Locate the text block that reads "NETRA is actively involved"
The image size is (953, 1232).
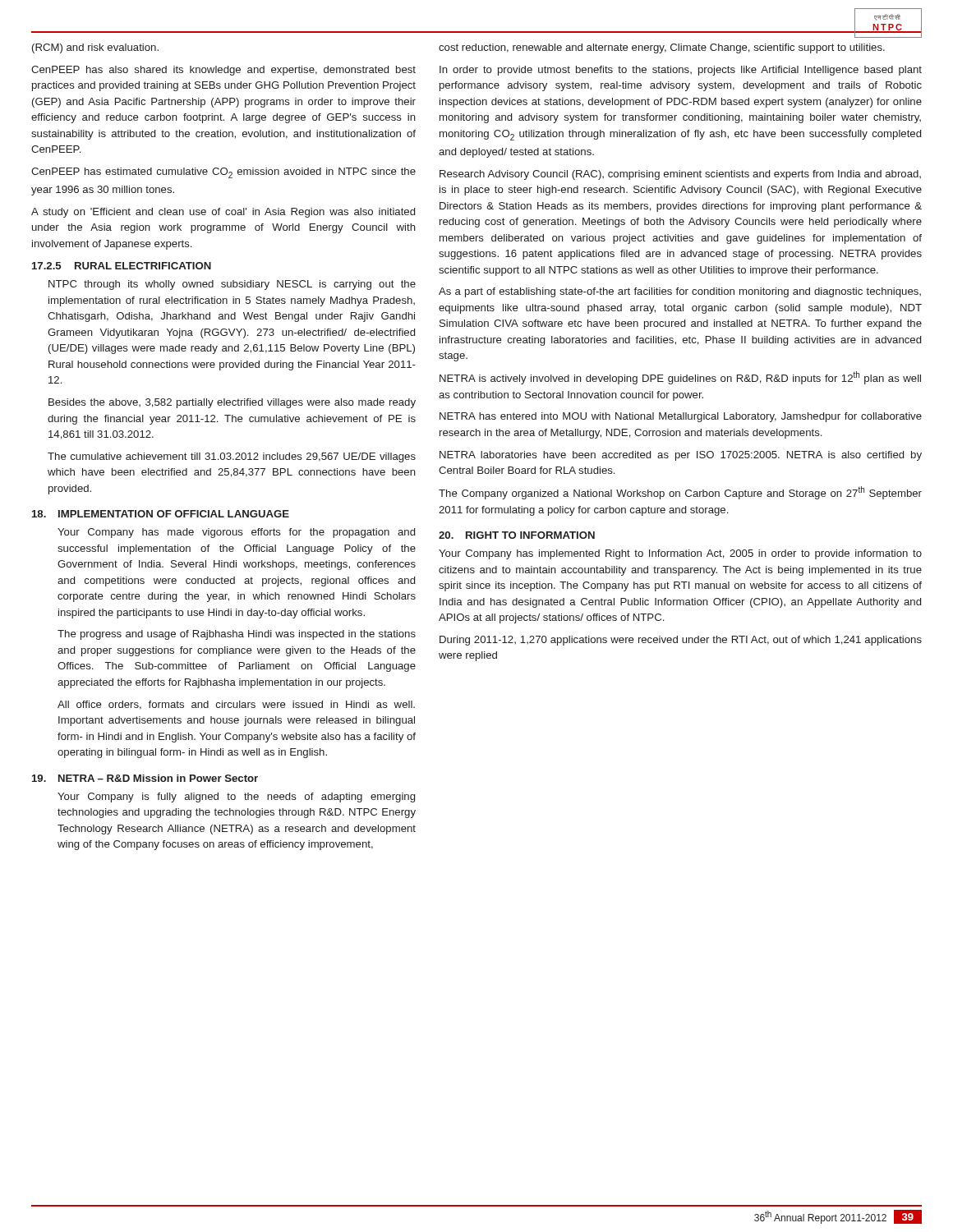pyautogui.click(x=680, y=386)
